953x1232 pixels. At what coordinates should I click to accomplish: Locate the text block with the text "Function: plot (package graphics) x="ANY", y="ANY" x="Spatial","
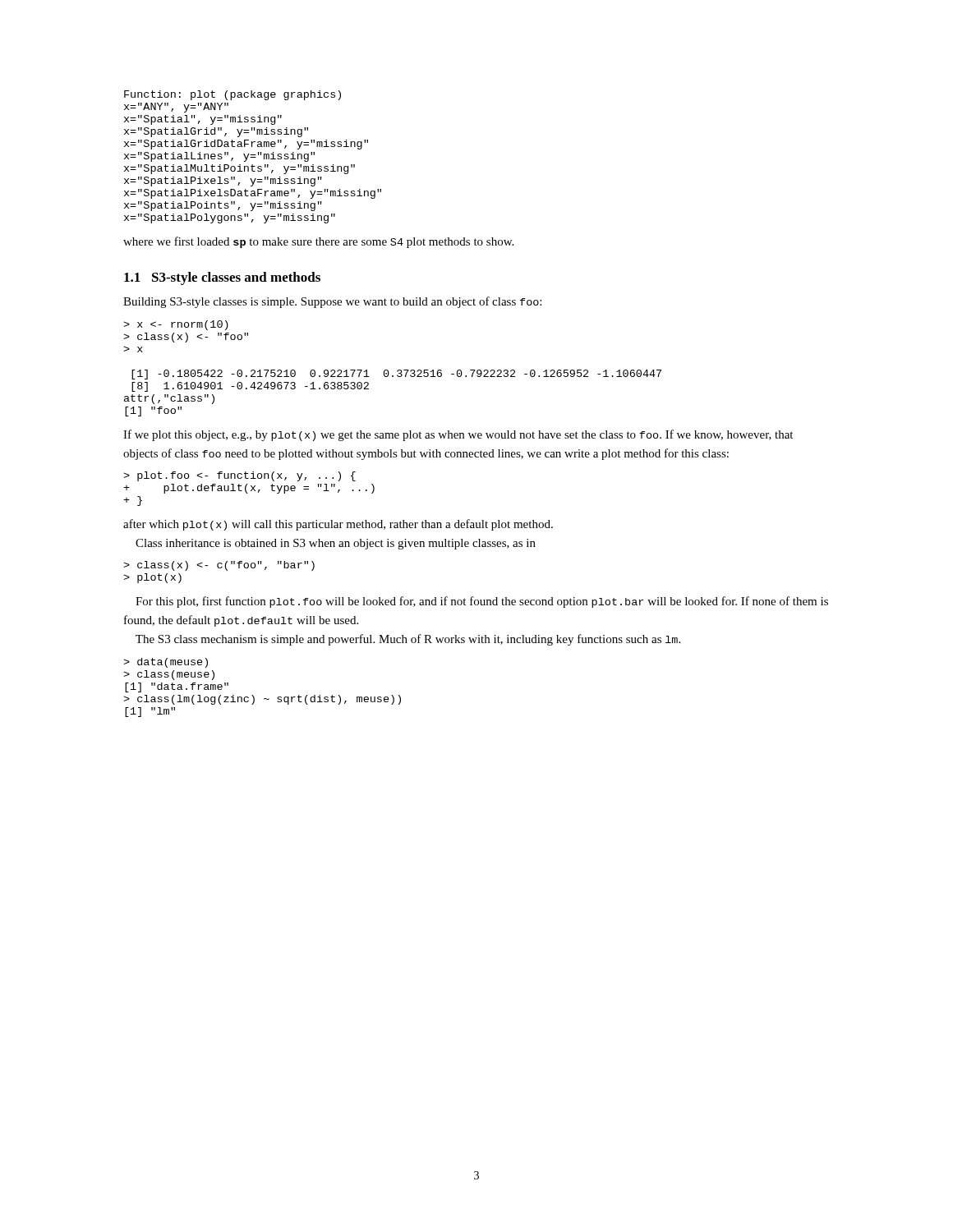[232, 95]
